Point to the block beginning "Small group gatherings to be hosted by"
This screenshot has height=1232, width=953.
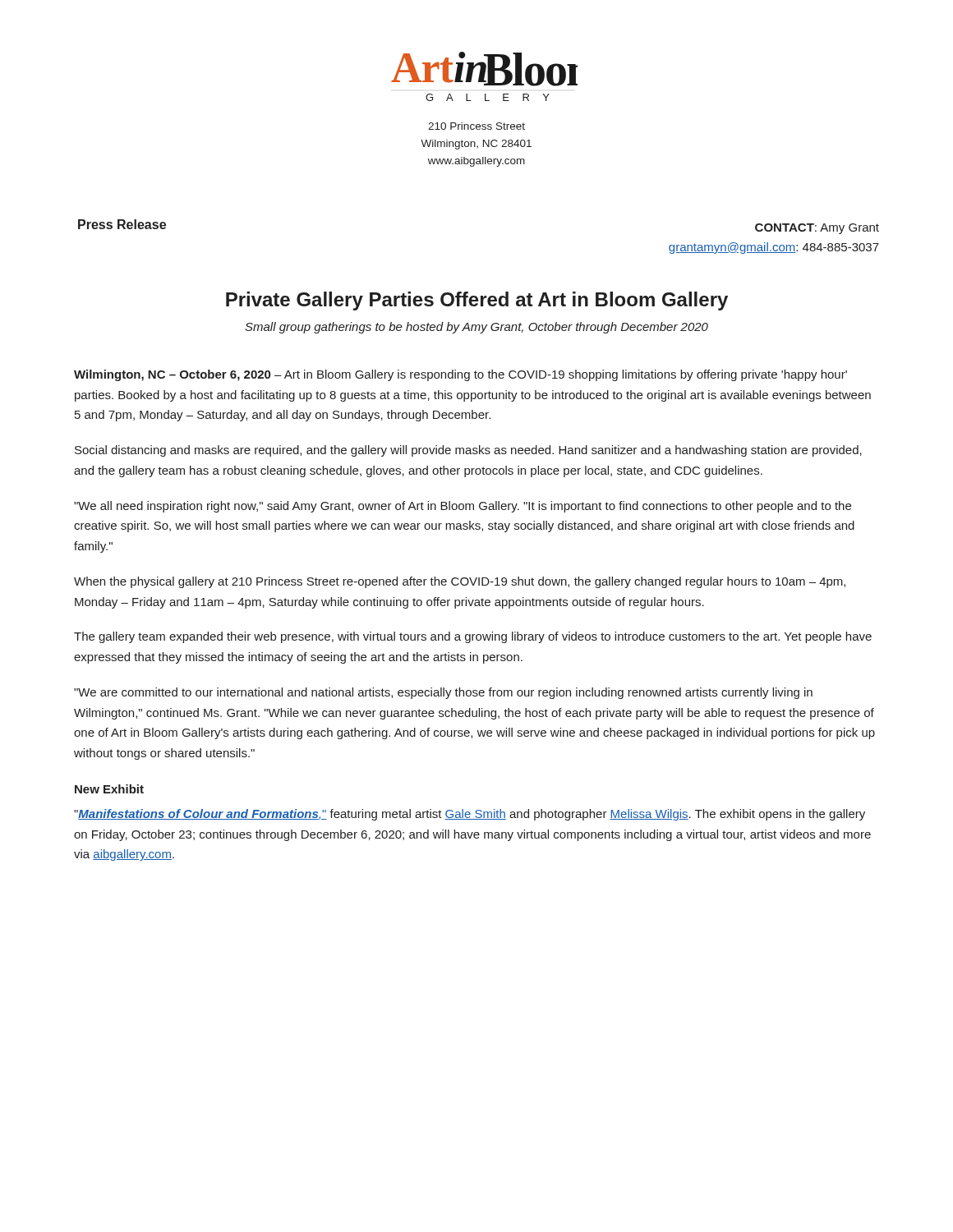(x=476, y=326)
